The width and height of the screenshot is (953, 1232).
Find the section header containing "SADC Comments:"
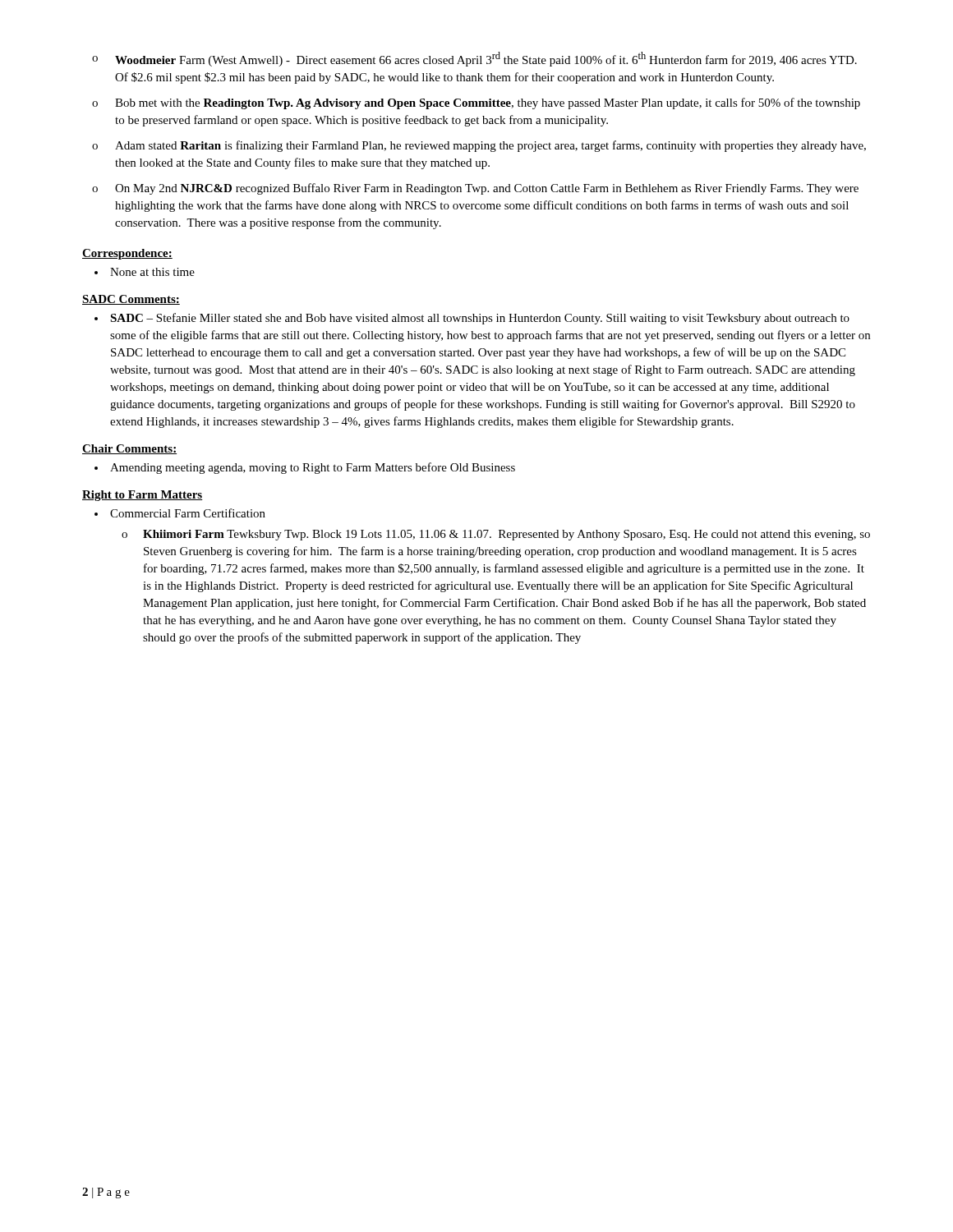[x=131, y=299]
